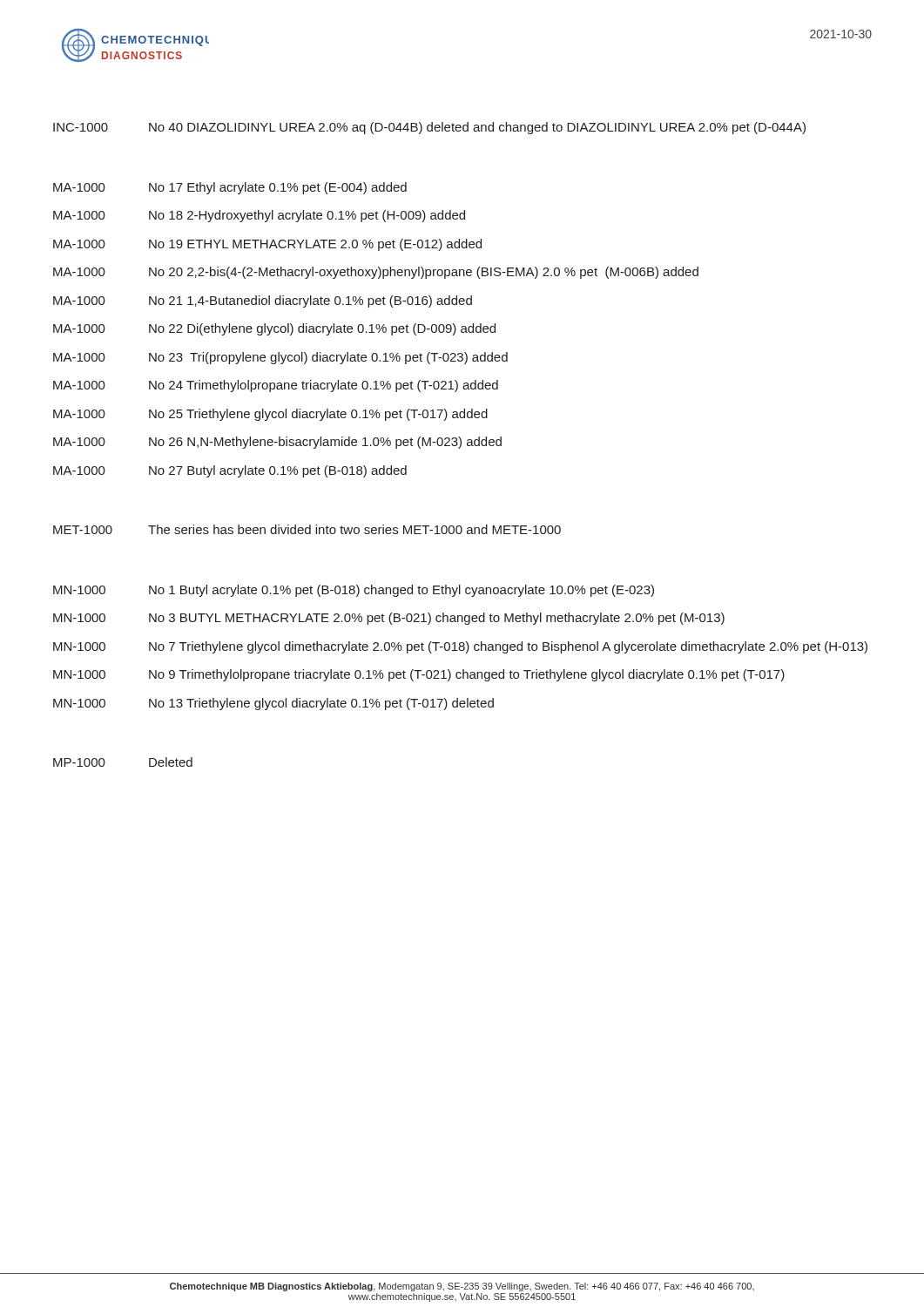The height and width of the screenshot is (1307, 924).
Task: Navigate to the region starting "MA-1000 No 23 Tri(propylene glycol) diacrylate 0.1% pet"
Action: pyautogui.click(x=462, y=357)
